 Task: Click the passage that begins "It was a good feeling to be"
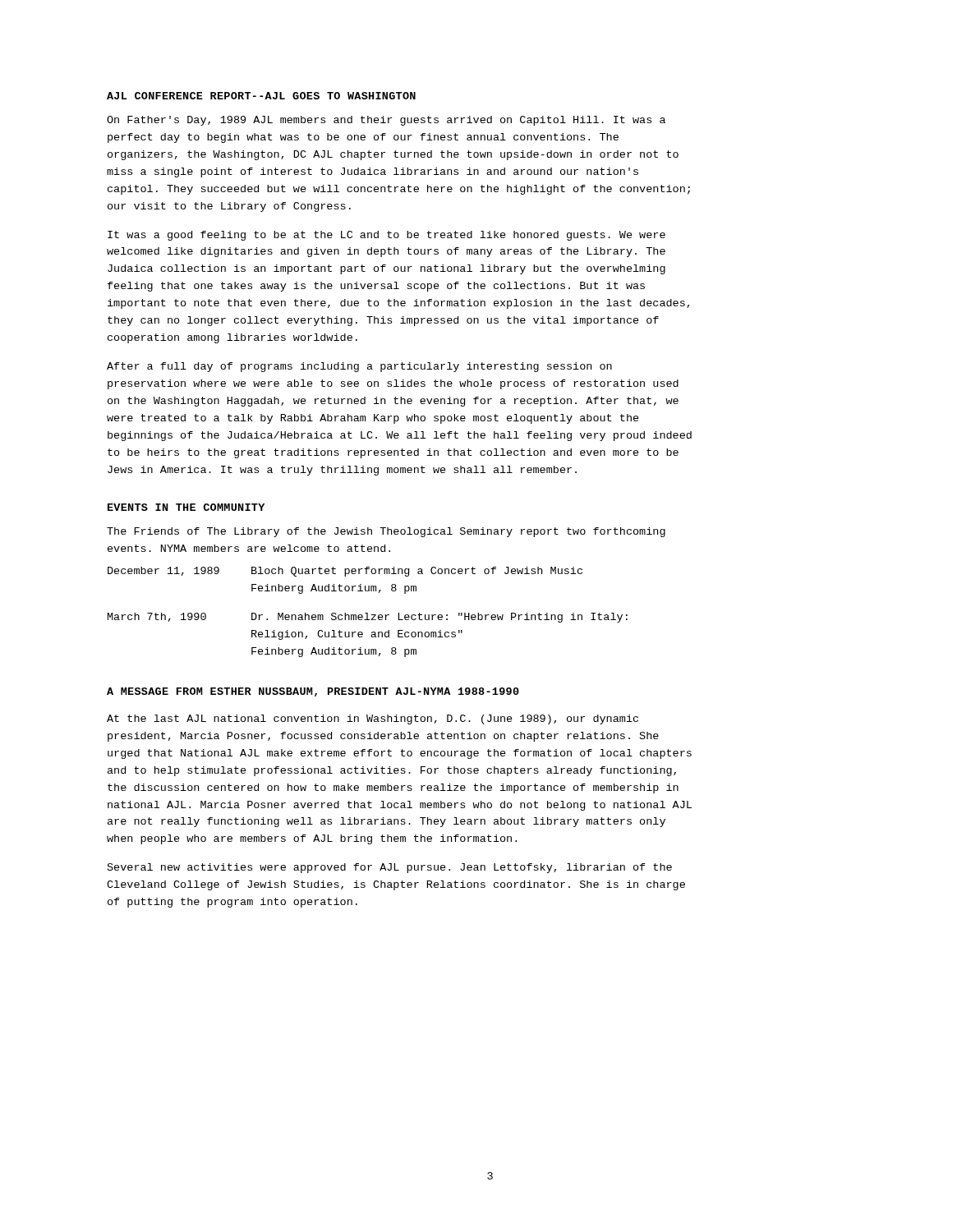(x=400, y=287)
